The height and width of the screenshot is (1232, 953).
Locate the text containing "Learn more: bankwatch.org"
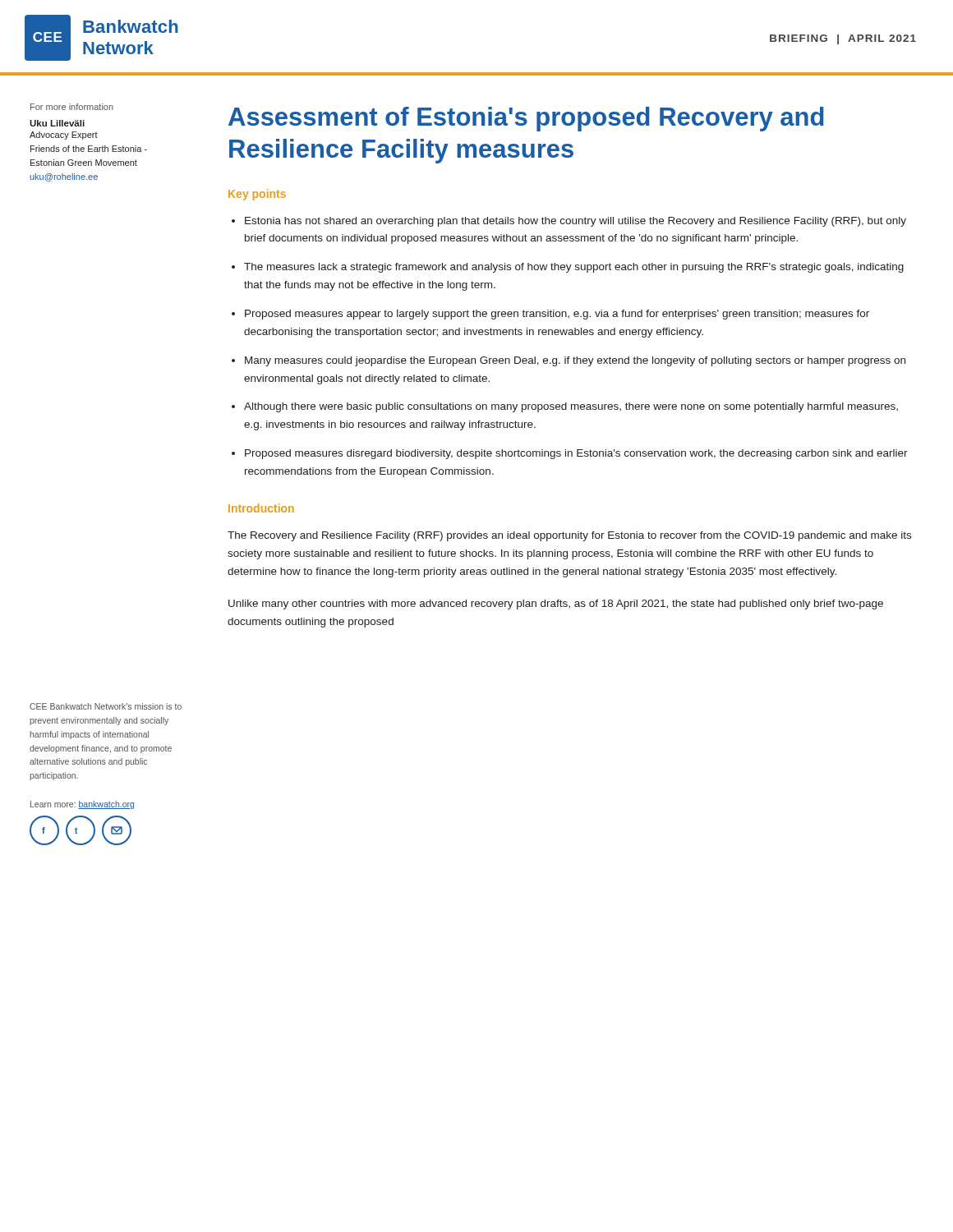pyautogui.click(x=82, y=804)
